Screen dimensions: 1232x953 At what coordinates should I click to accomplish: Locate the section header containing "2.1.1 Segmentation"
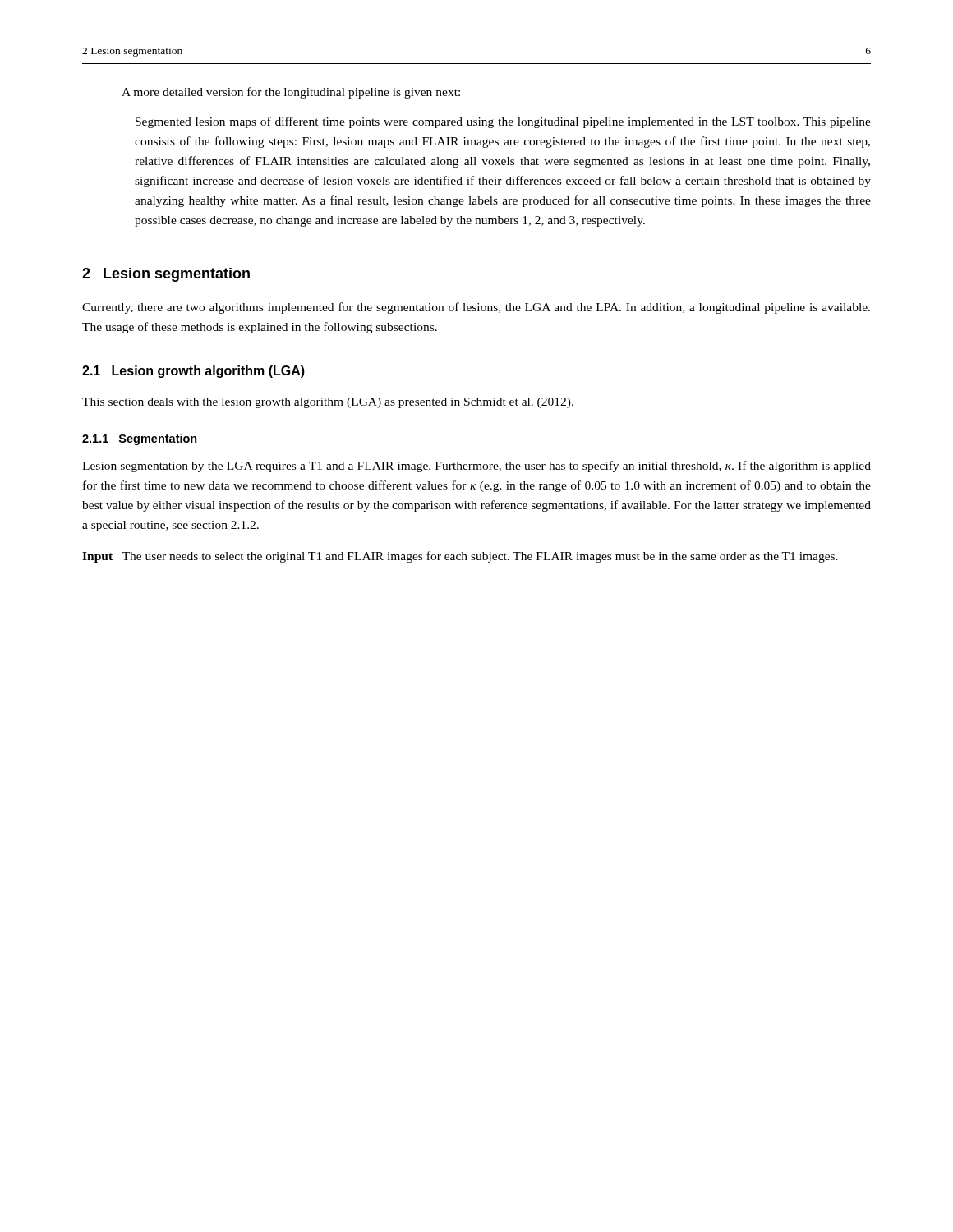pyautogui.click(x=140, y=438)
